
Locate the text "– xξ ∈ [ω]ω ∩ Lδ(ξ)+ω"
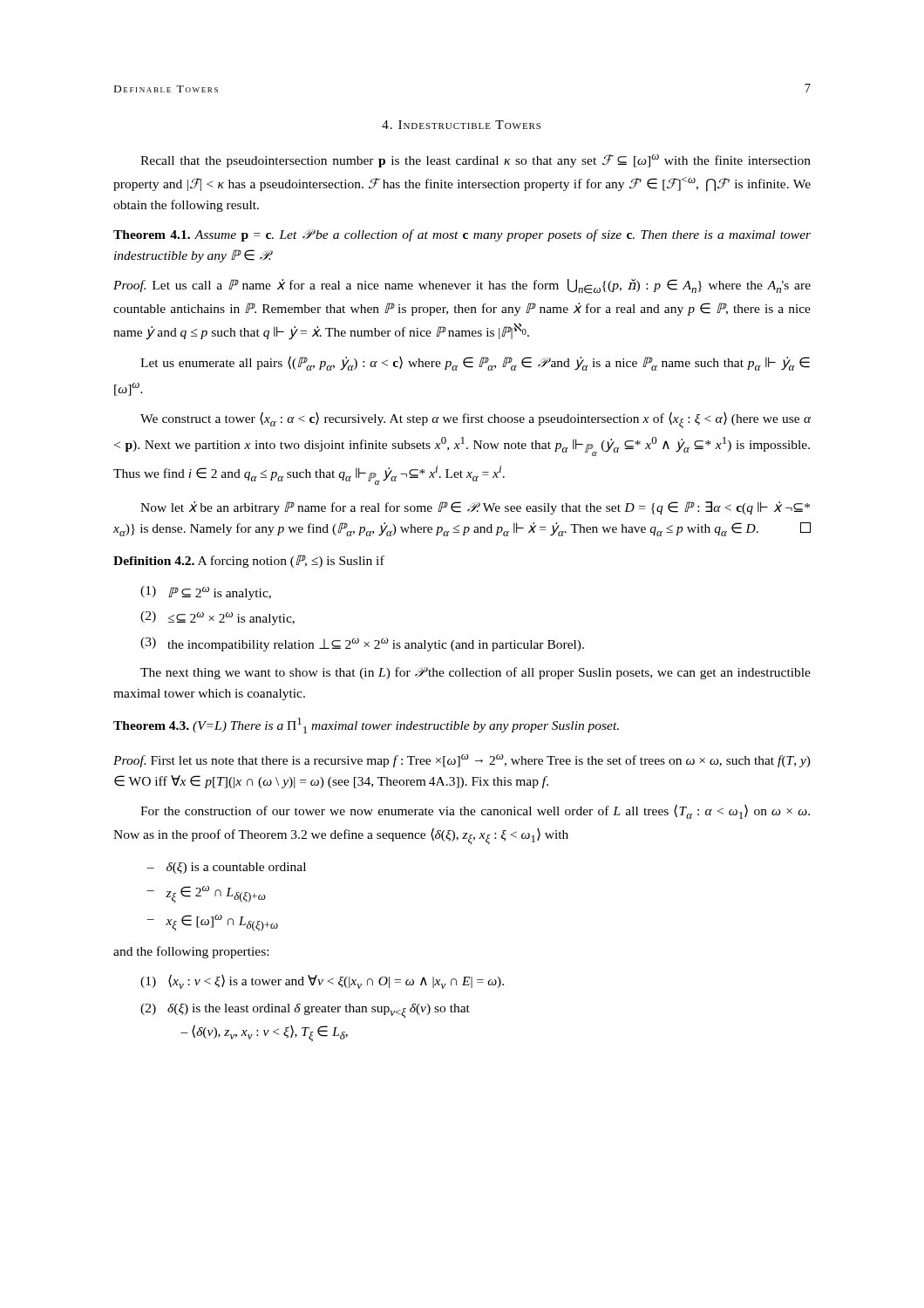[212, 923]
